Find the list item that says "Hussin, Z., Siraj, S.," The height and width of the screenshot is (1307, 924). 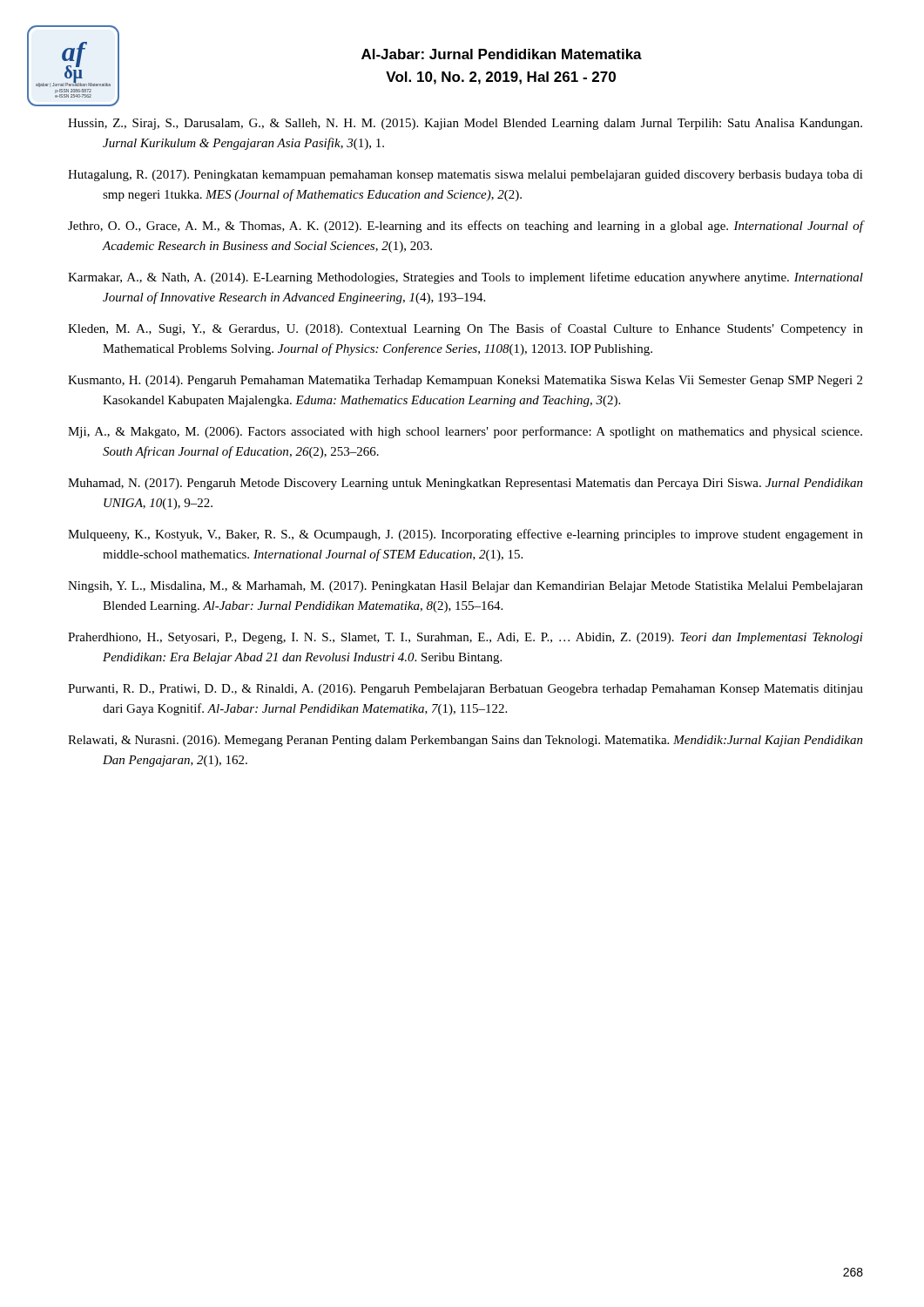[x=465, y=133]
